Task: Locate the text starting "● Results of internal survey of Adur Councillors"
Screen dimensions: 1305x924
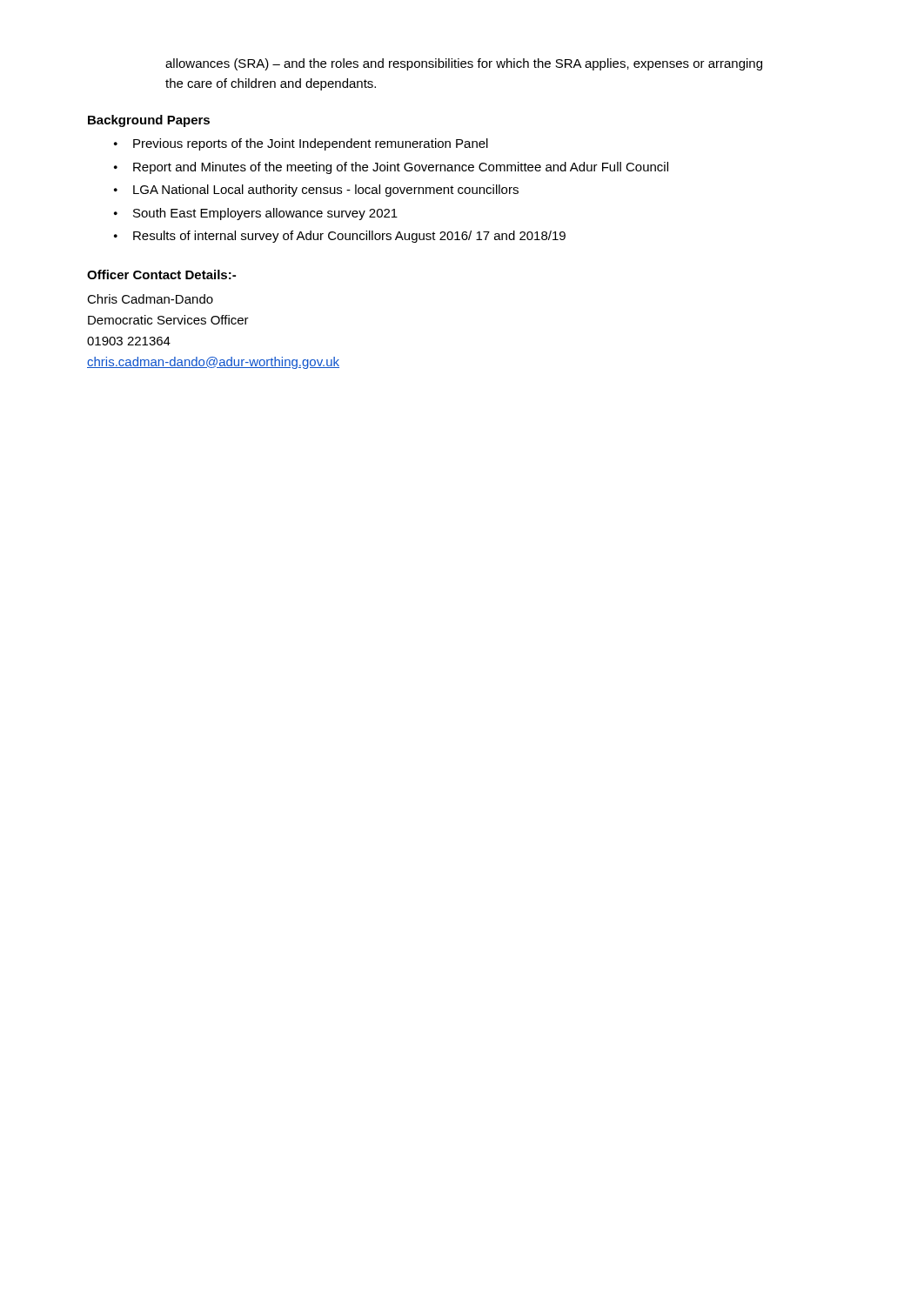Action: pos(440,236)
